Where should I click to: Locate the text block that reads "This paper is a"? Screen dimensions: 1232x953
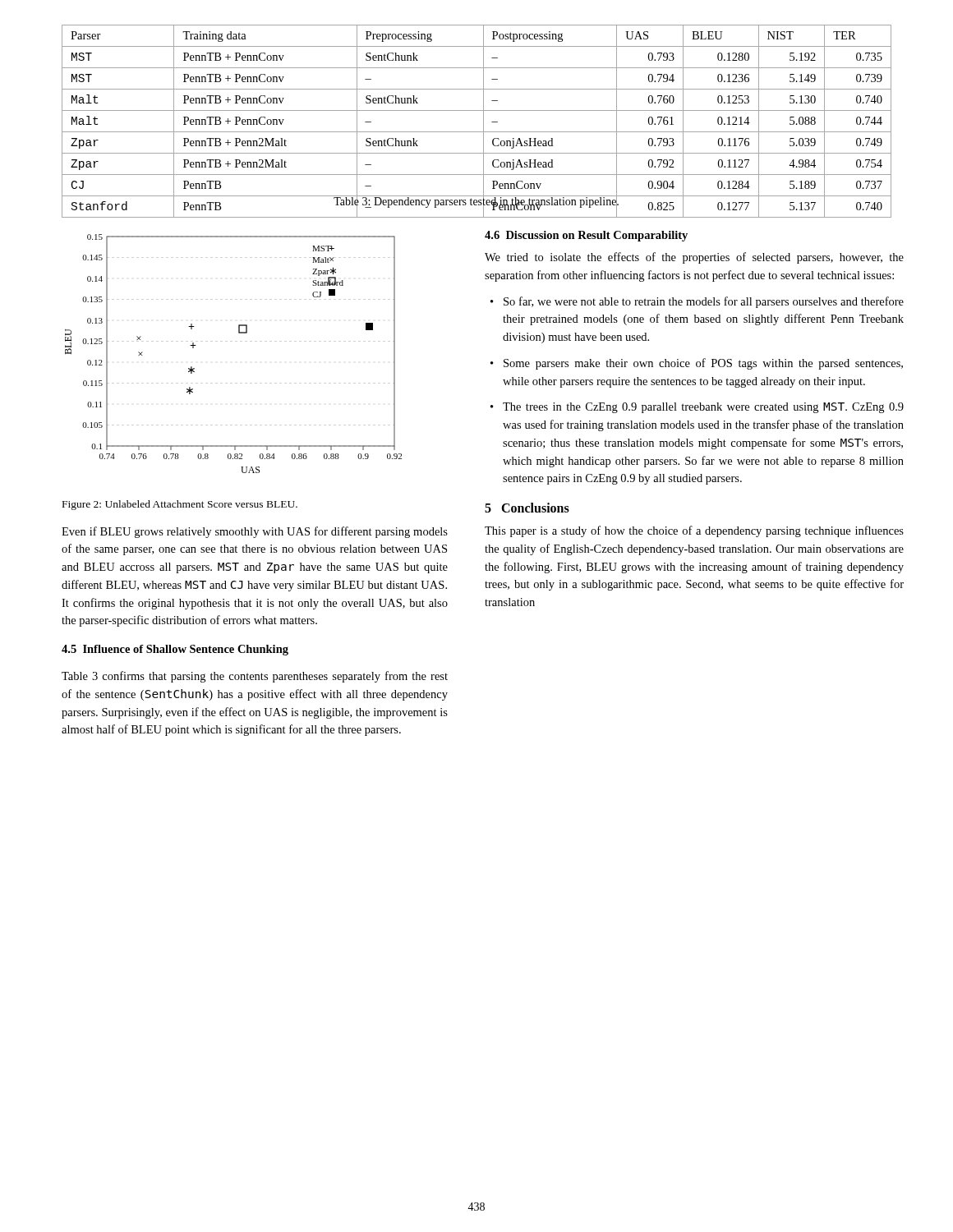point(694,566)
